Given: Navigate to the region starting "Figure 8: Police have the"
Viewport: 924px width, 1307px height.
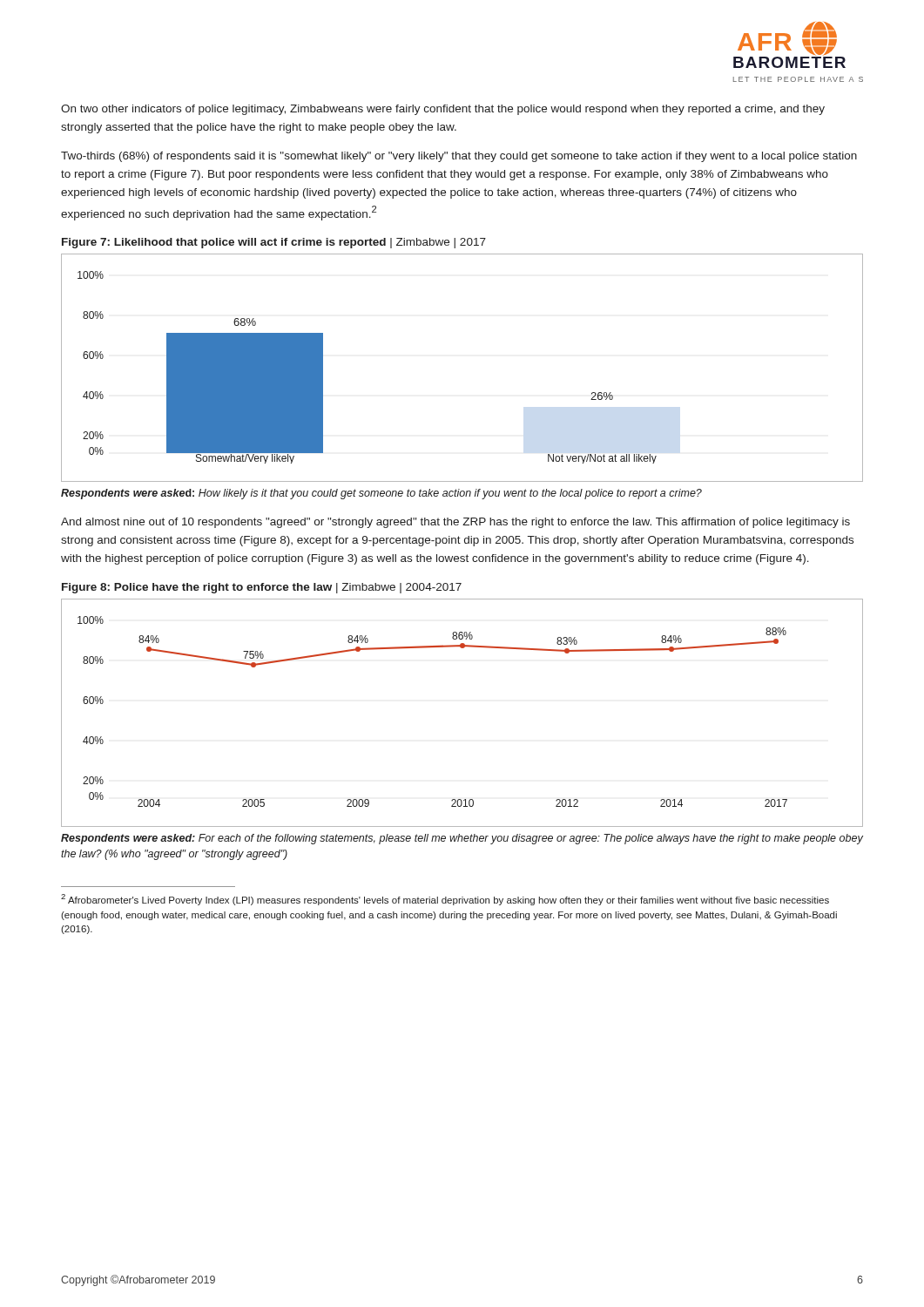Looking at the screenshot, I should pyautogui.click(x=261, y=587).
